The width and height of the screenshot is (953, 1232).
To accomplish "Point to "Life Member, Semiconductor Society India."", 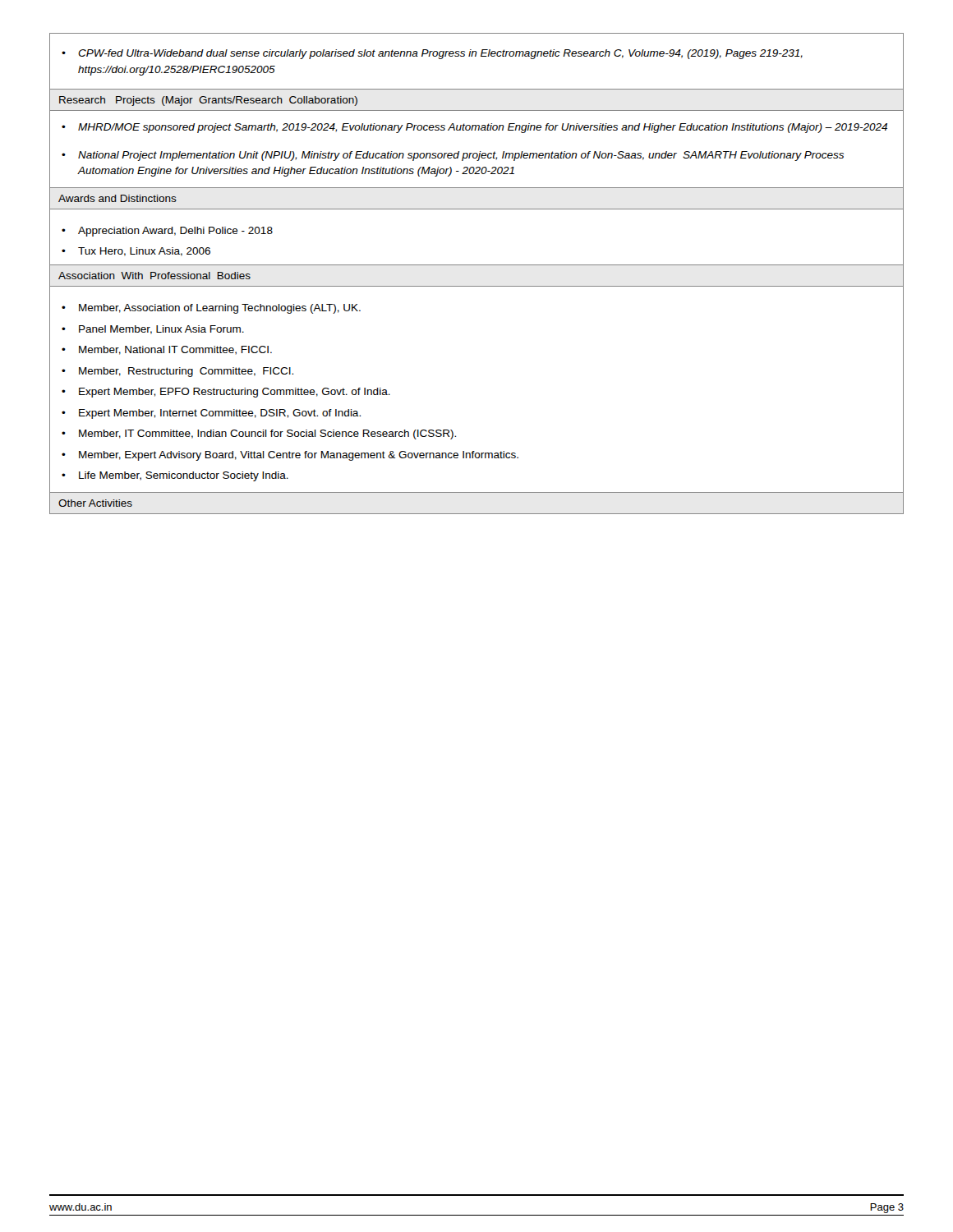I will coord(175,476).
